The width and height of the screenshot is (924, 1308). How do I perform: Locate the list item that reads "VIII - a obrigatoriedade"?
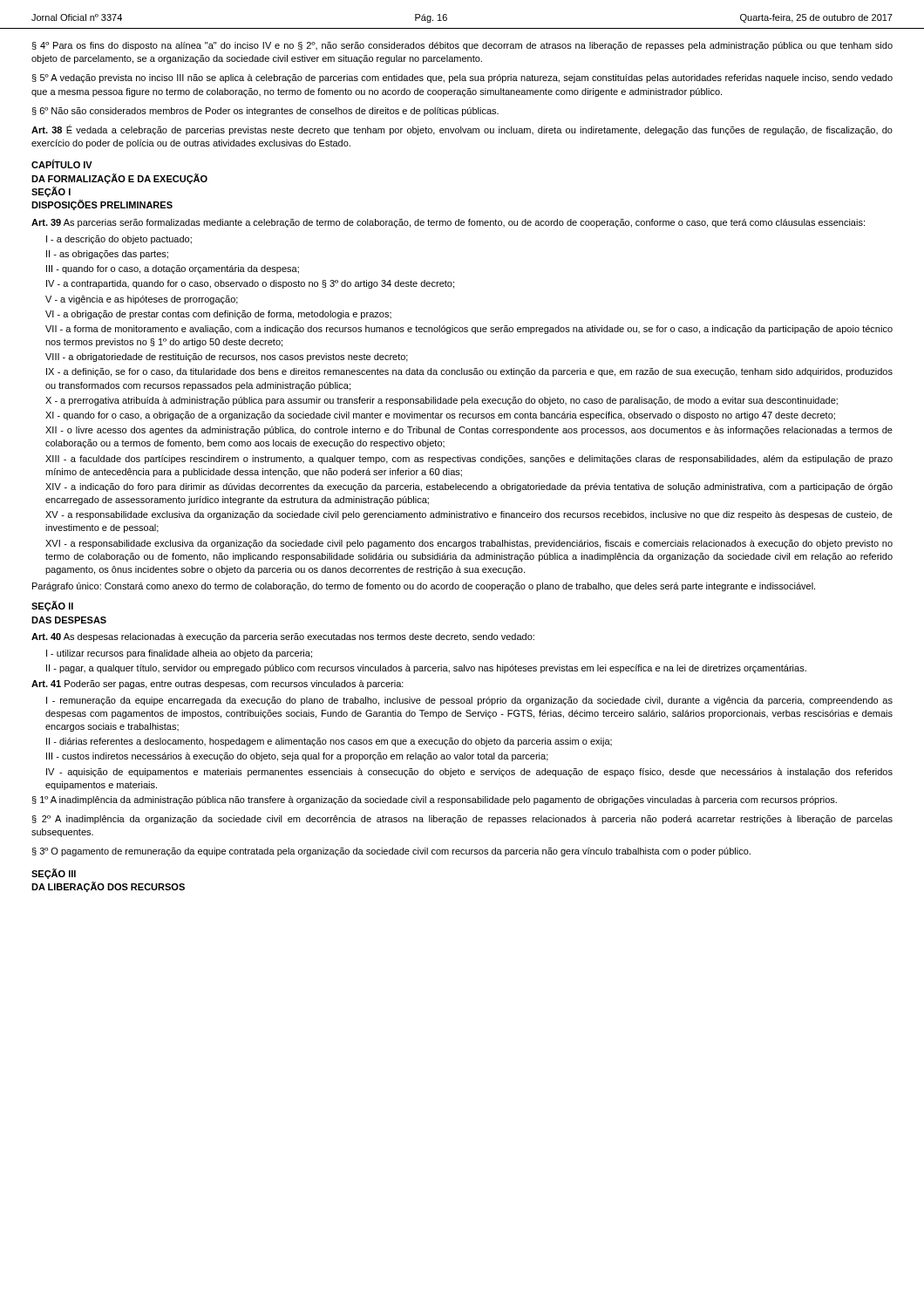227,357
